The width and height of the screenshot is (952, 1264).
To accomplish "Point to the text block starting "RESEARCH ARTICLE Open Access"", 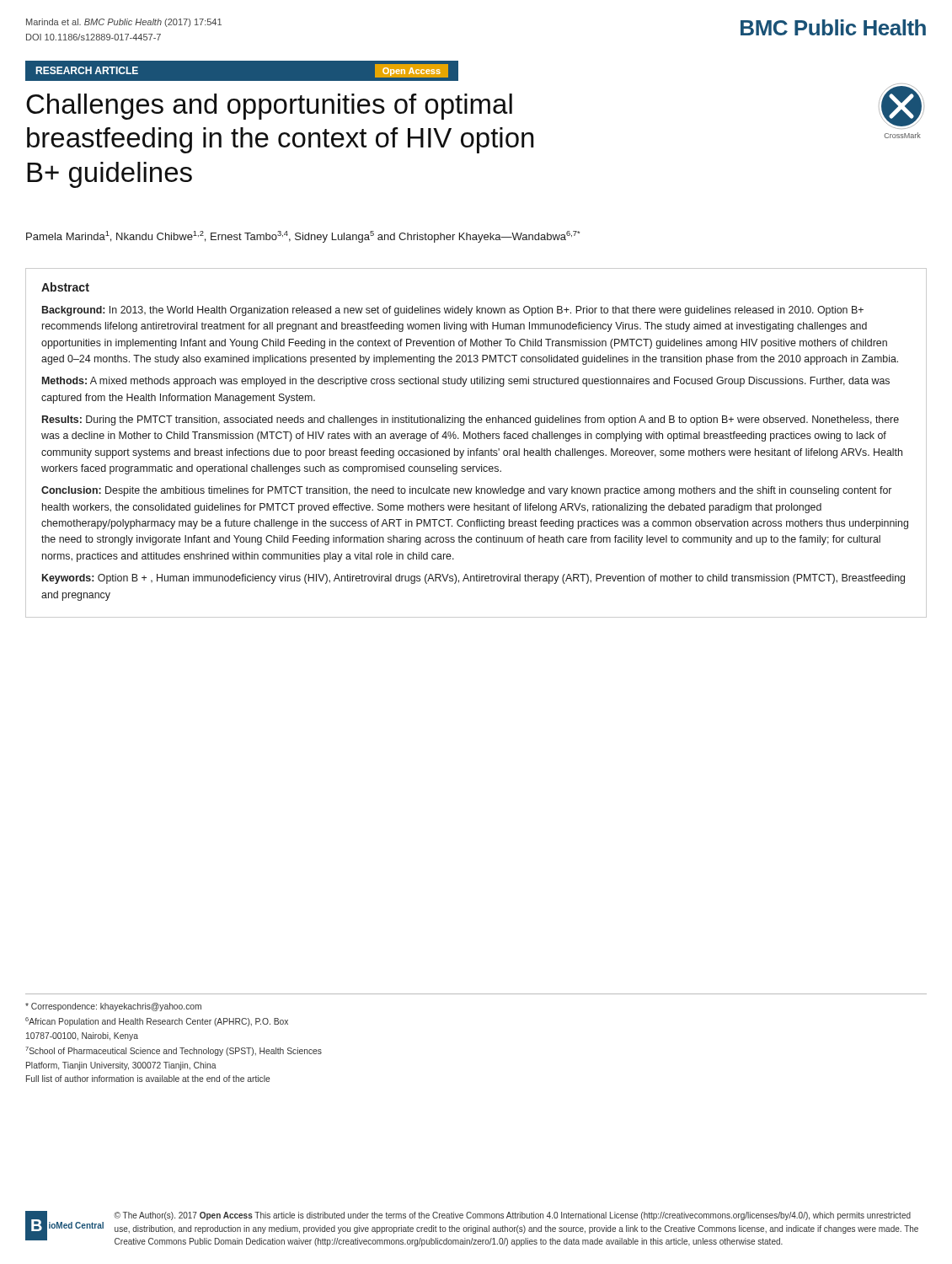I will (242, 71).
